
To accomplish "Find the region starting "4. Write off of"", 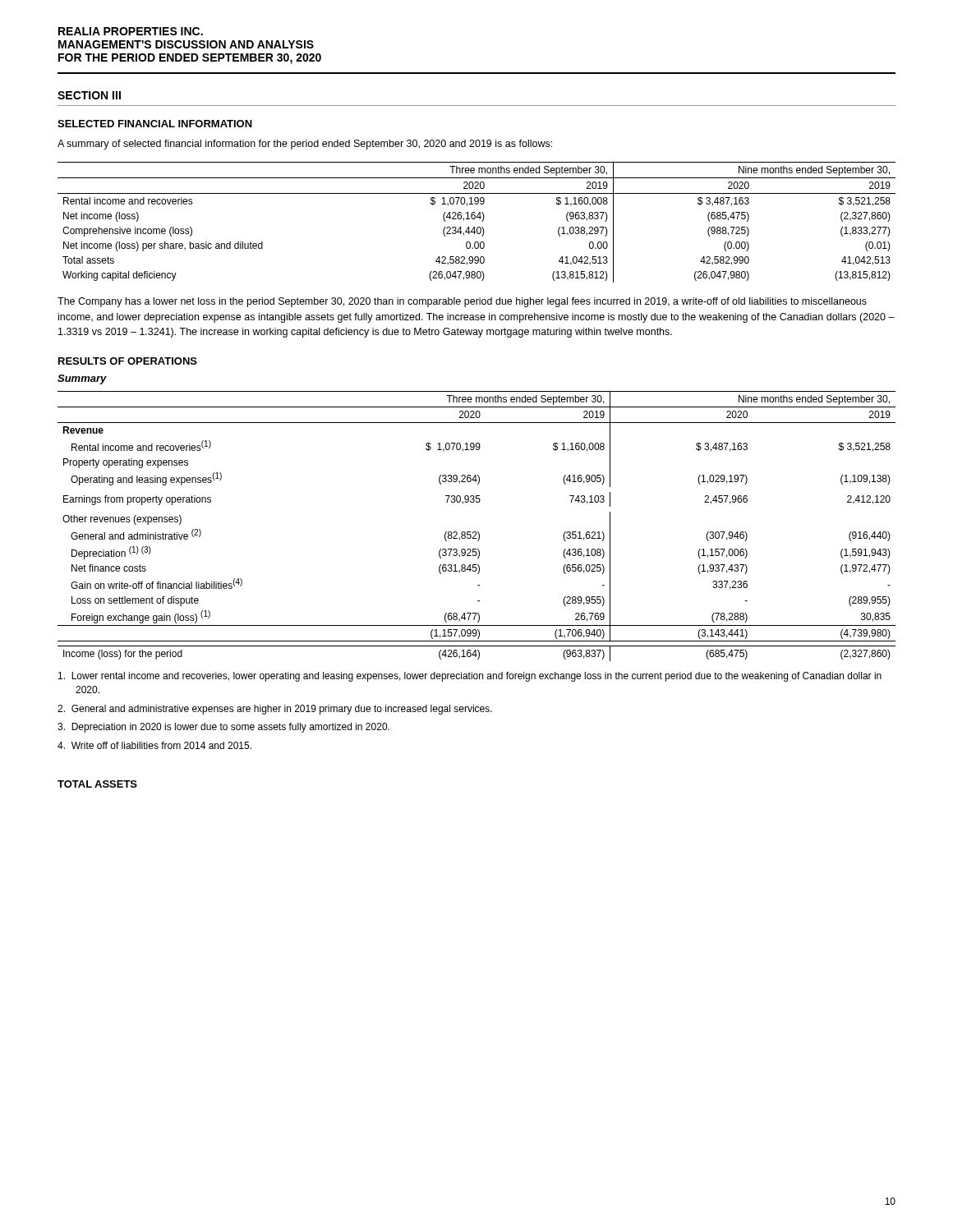I will click(x=155, y=745).
